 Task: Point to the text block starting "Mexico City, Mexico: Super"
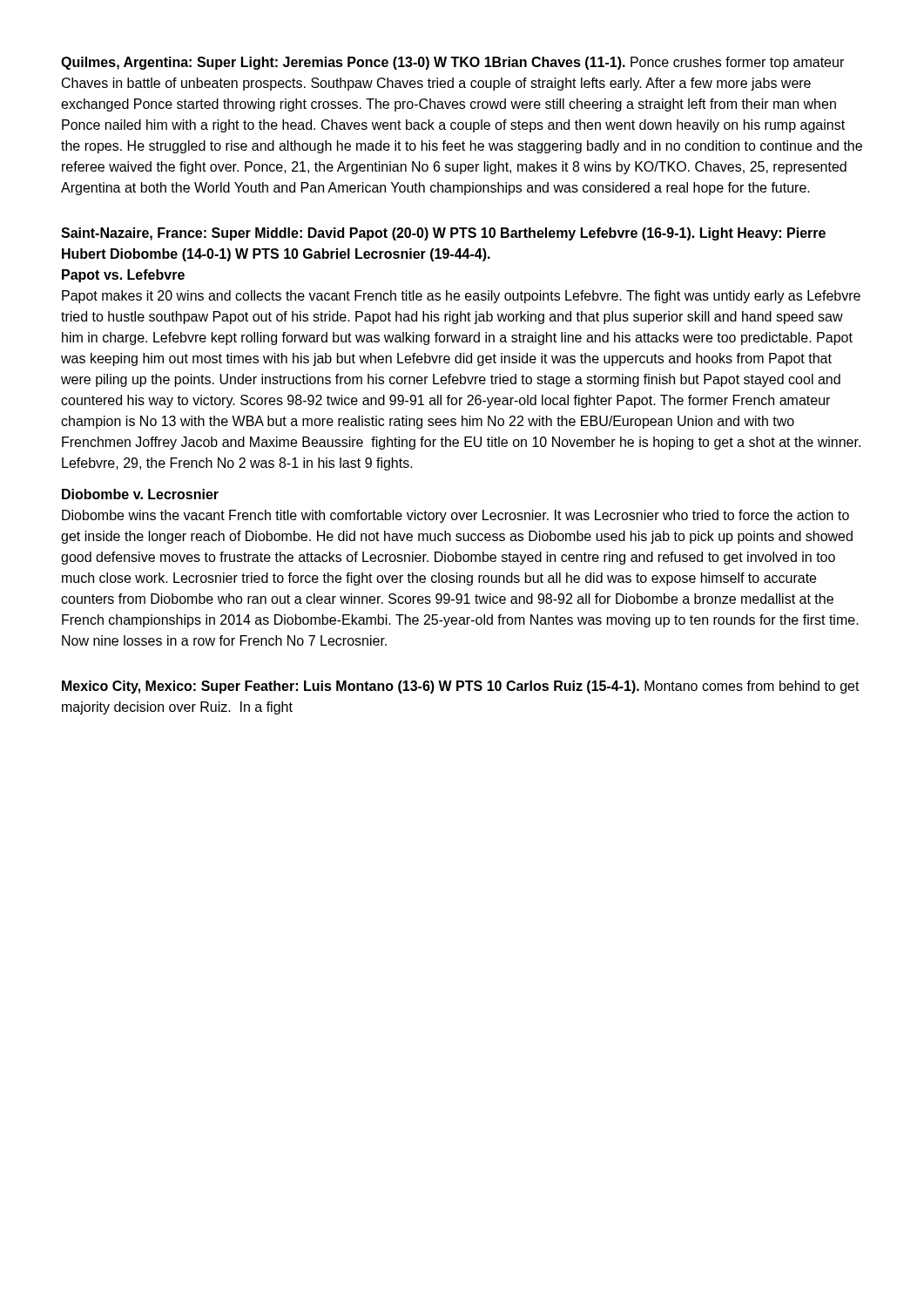pyautogui.click(x=460, y=697)
